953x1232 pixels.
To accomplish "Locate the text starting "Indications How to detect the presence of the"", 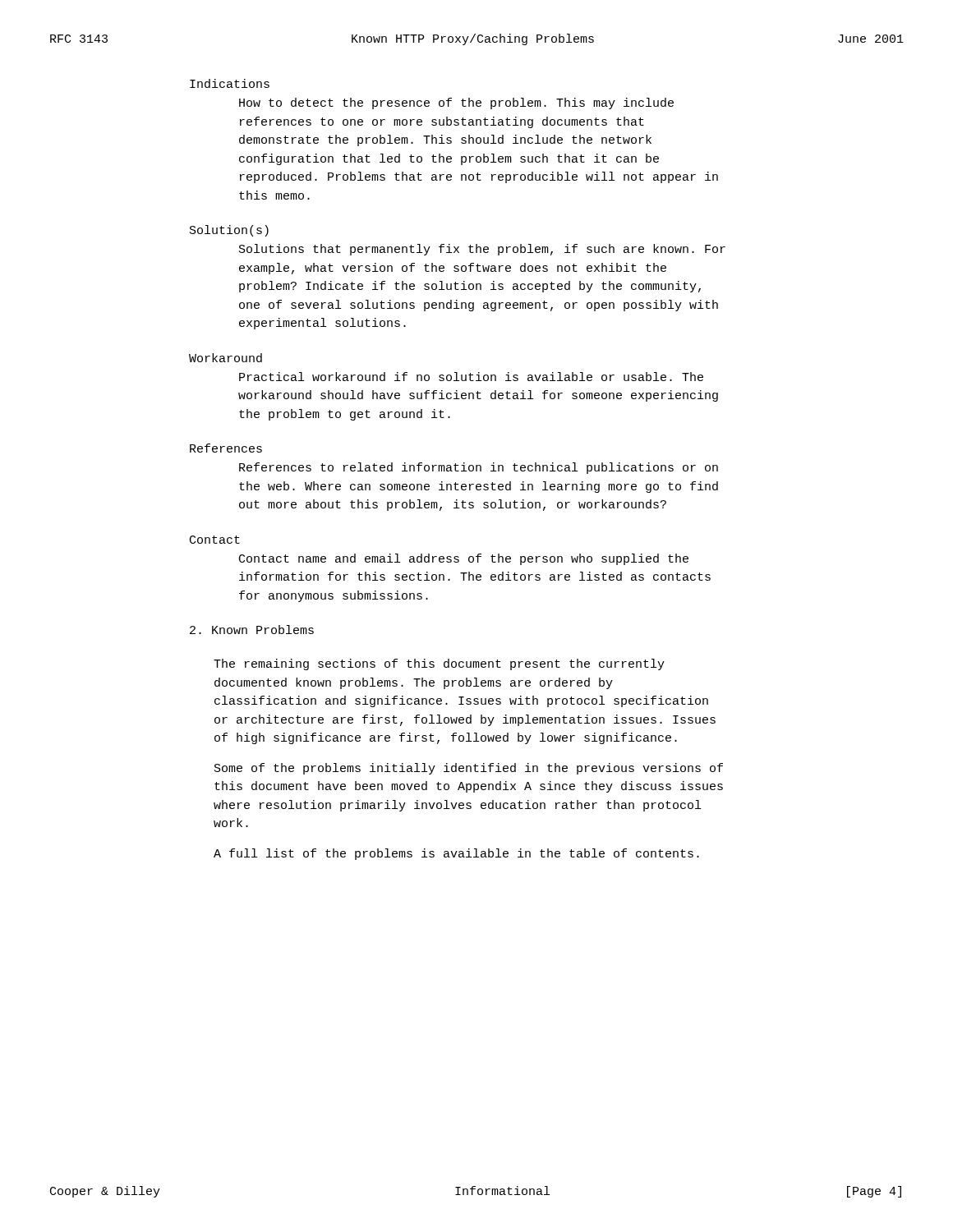I will coord(538,142).
